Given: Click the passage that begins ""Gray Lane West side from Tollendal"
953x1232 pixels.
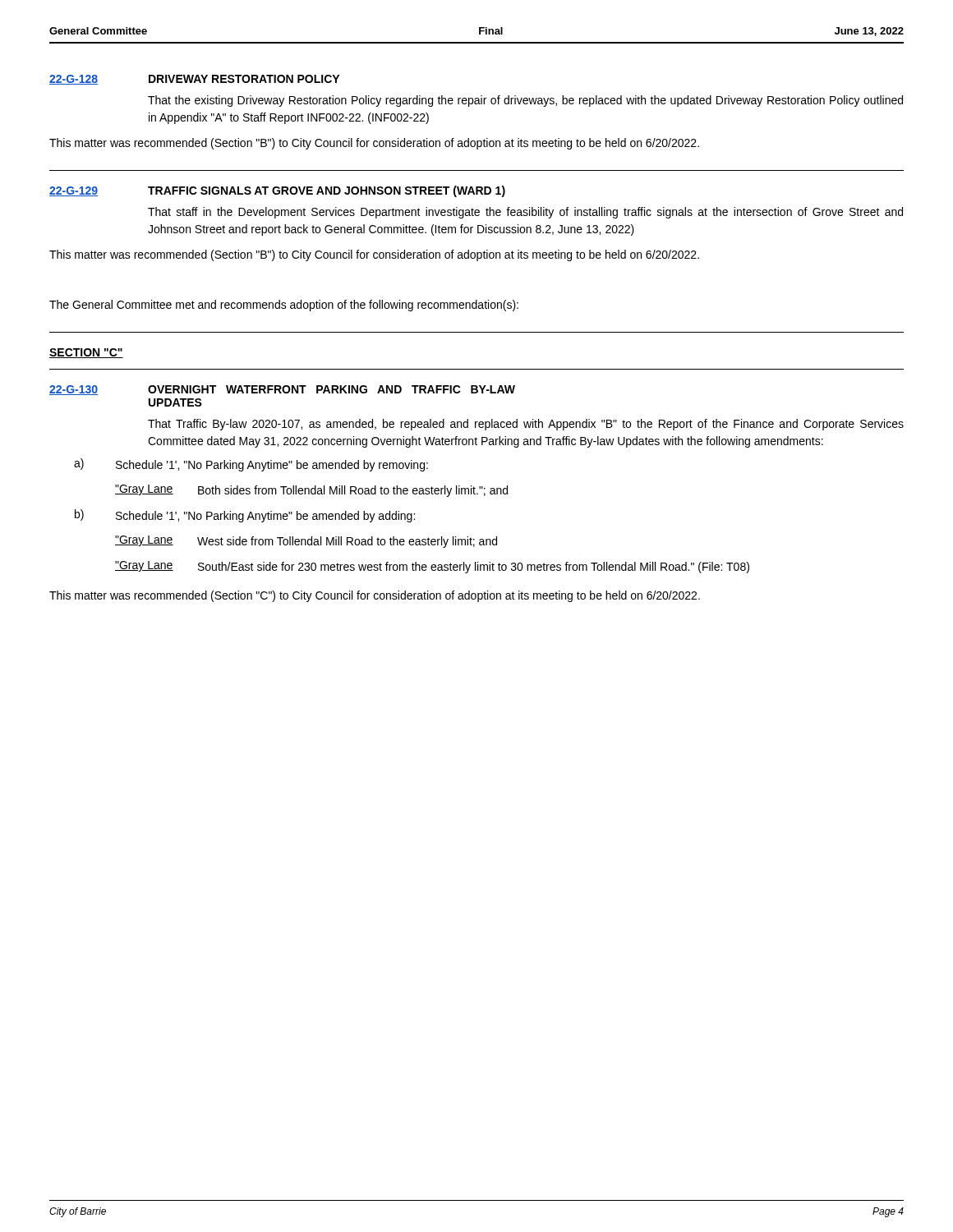Looking at the screenshot, I should click(x=306, y=542).
